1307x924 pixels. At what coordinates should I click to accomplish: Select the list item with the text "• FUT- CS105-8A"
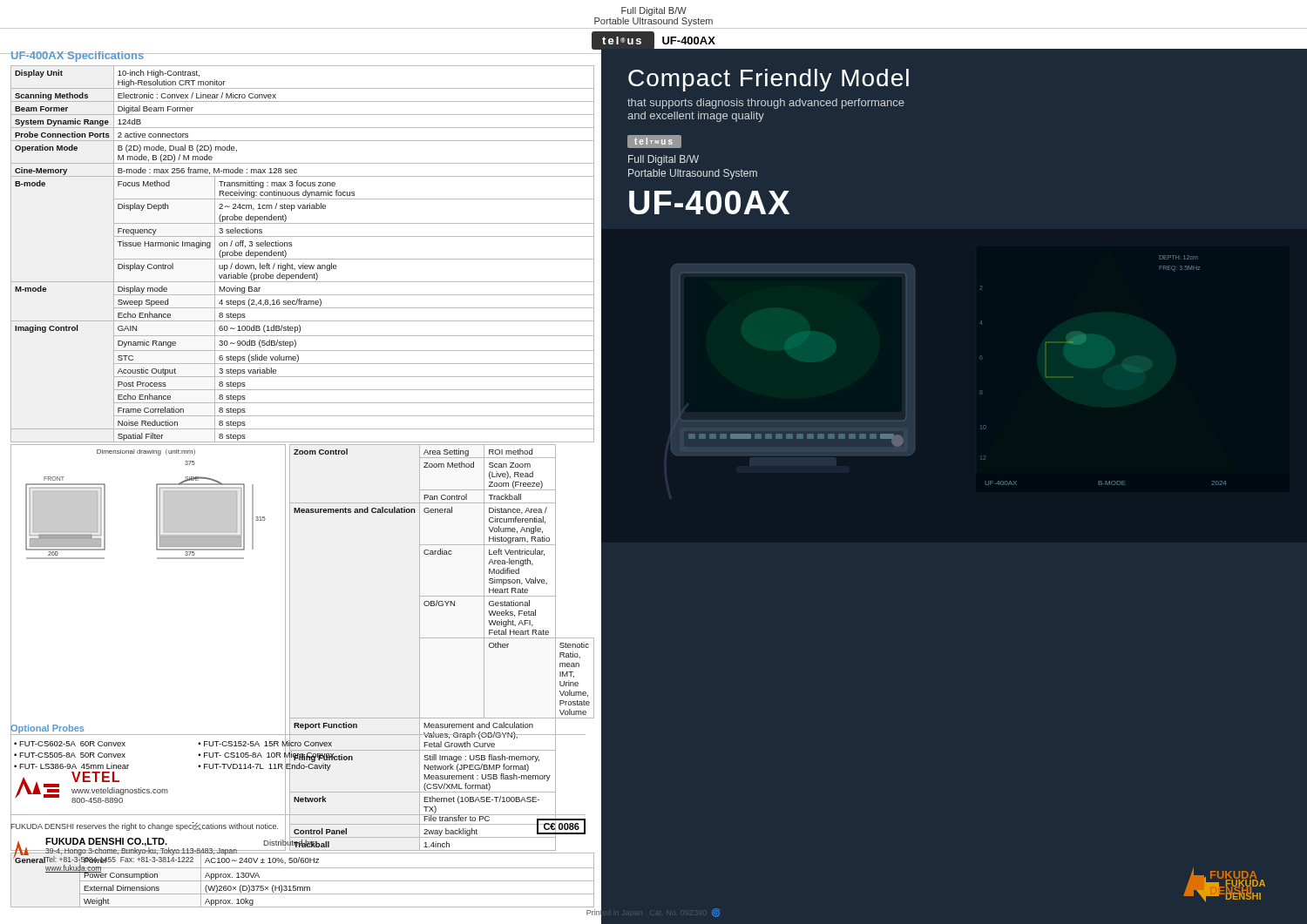pyautogui.click(x=266, y=755)
